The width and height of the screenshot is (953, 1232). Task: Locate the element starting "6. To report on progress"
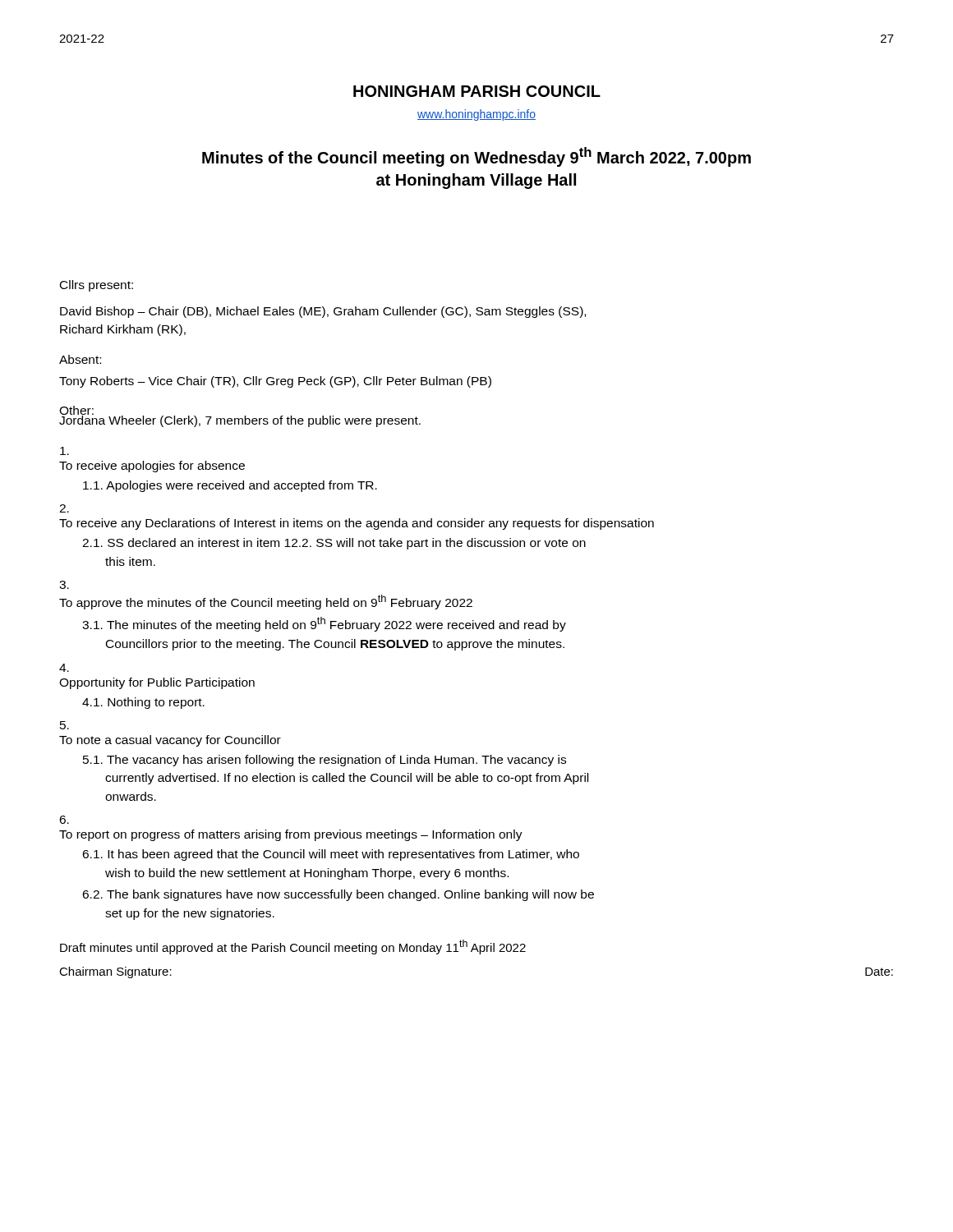pos(476,868)
